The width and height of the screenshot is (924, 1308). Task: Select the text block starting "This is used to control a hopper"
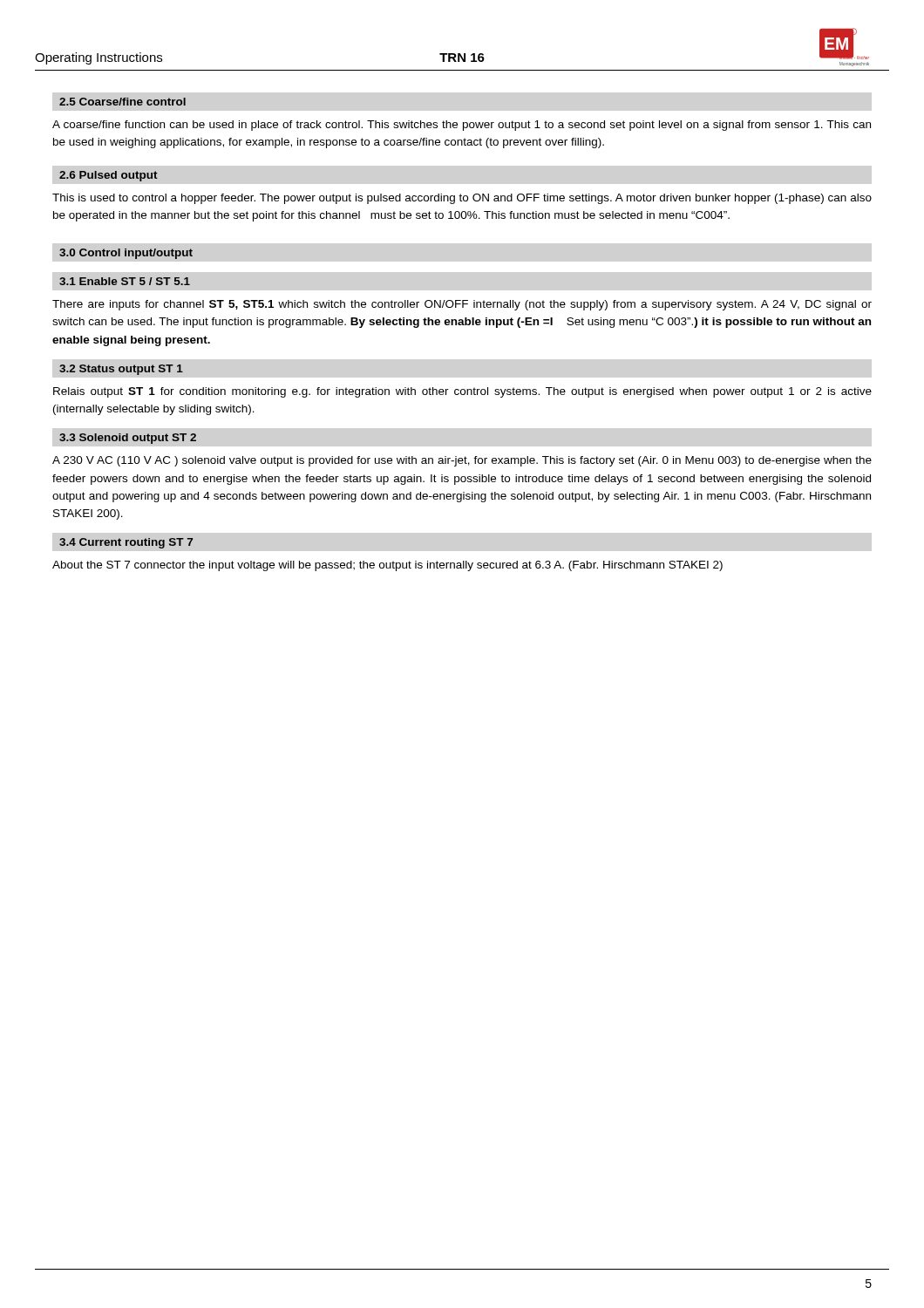[x=462, y=206]
